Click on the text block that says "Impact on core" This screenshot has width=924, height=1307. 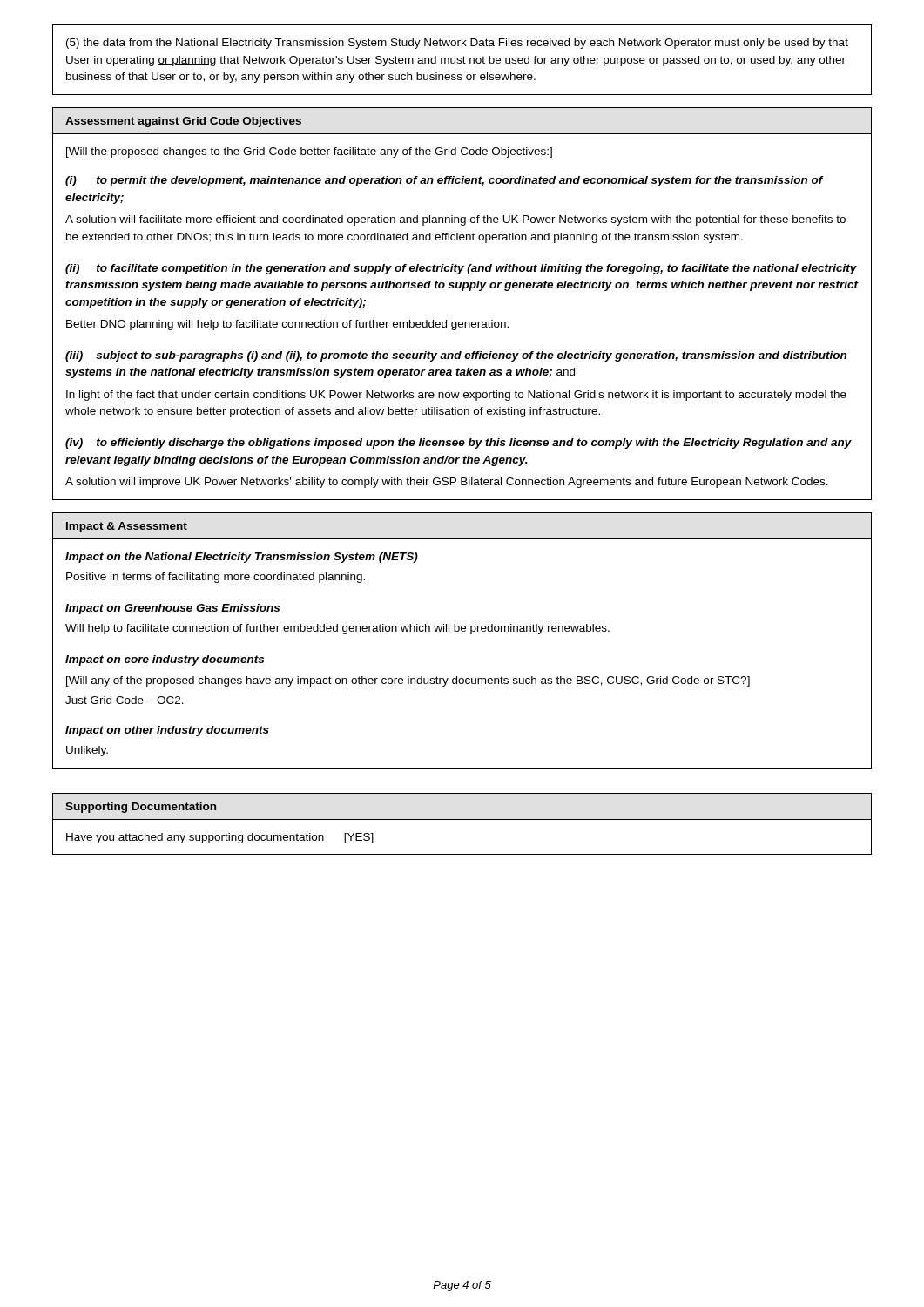click(x=165, y=659)
